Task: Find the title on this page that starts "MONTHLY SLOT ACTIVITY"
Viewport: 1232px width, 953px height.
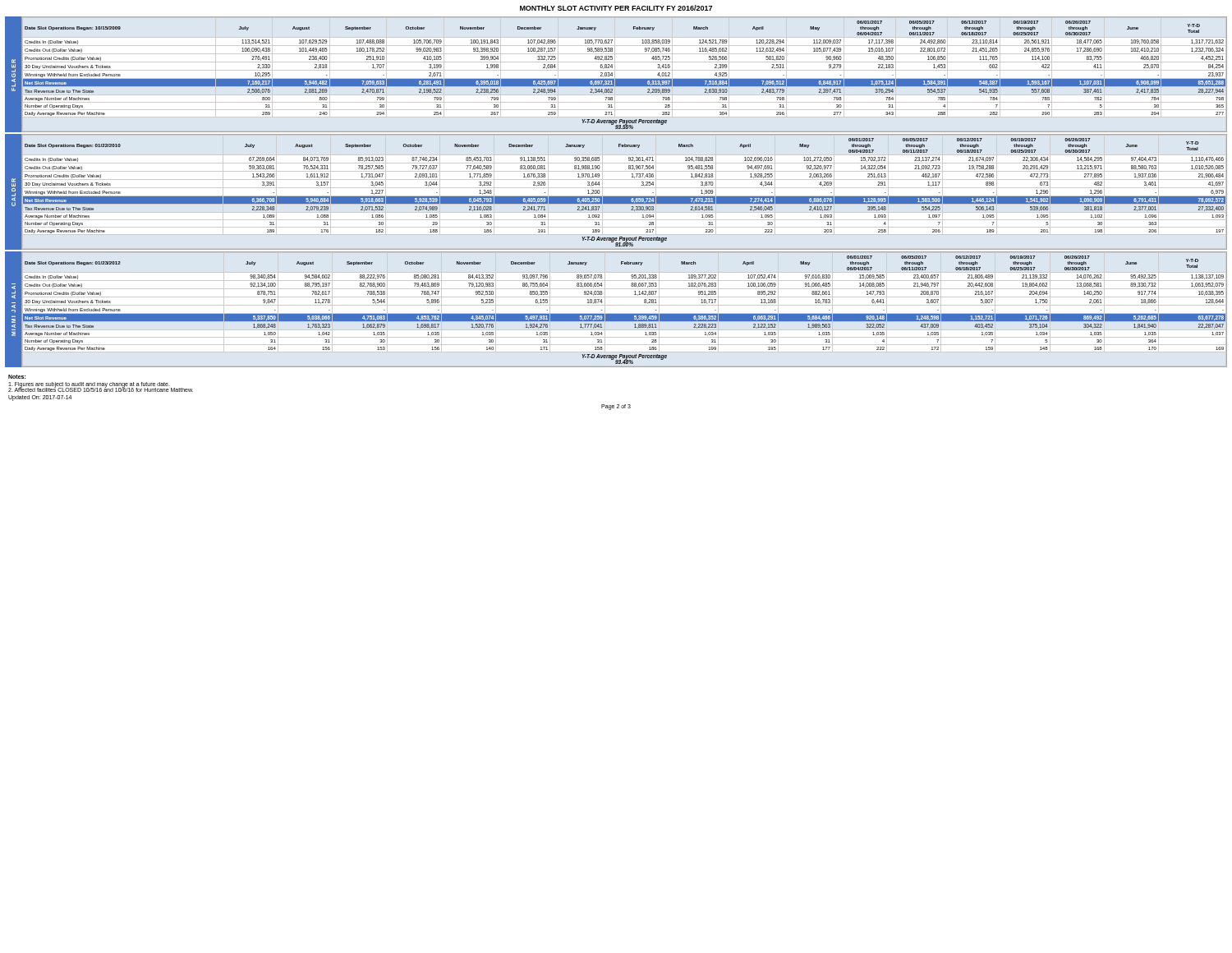Action: (x=616, y=8)
